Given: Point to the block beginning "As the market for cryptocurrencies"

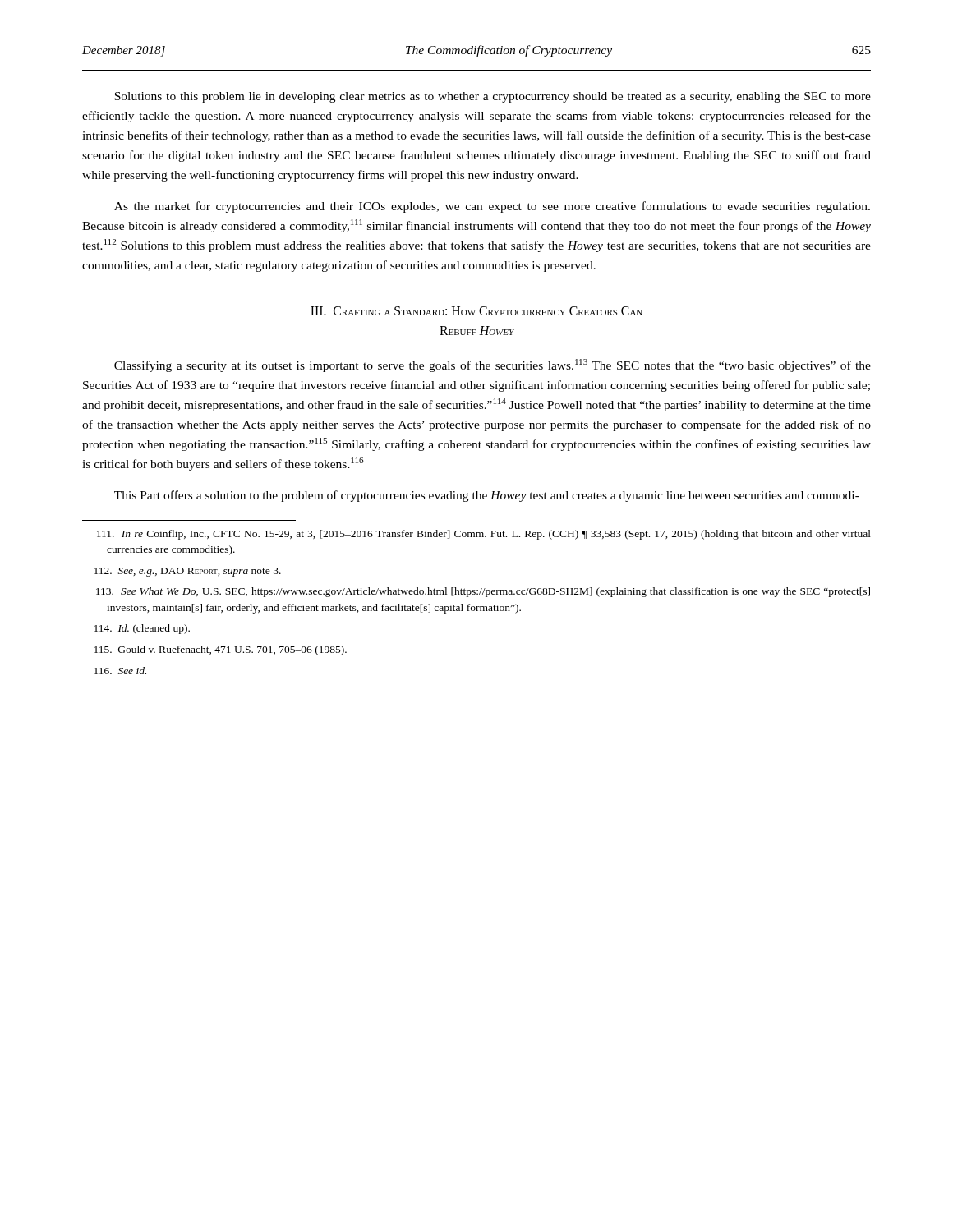Looking at the screenshot, I should click(x=476, y=236).
